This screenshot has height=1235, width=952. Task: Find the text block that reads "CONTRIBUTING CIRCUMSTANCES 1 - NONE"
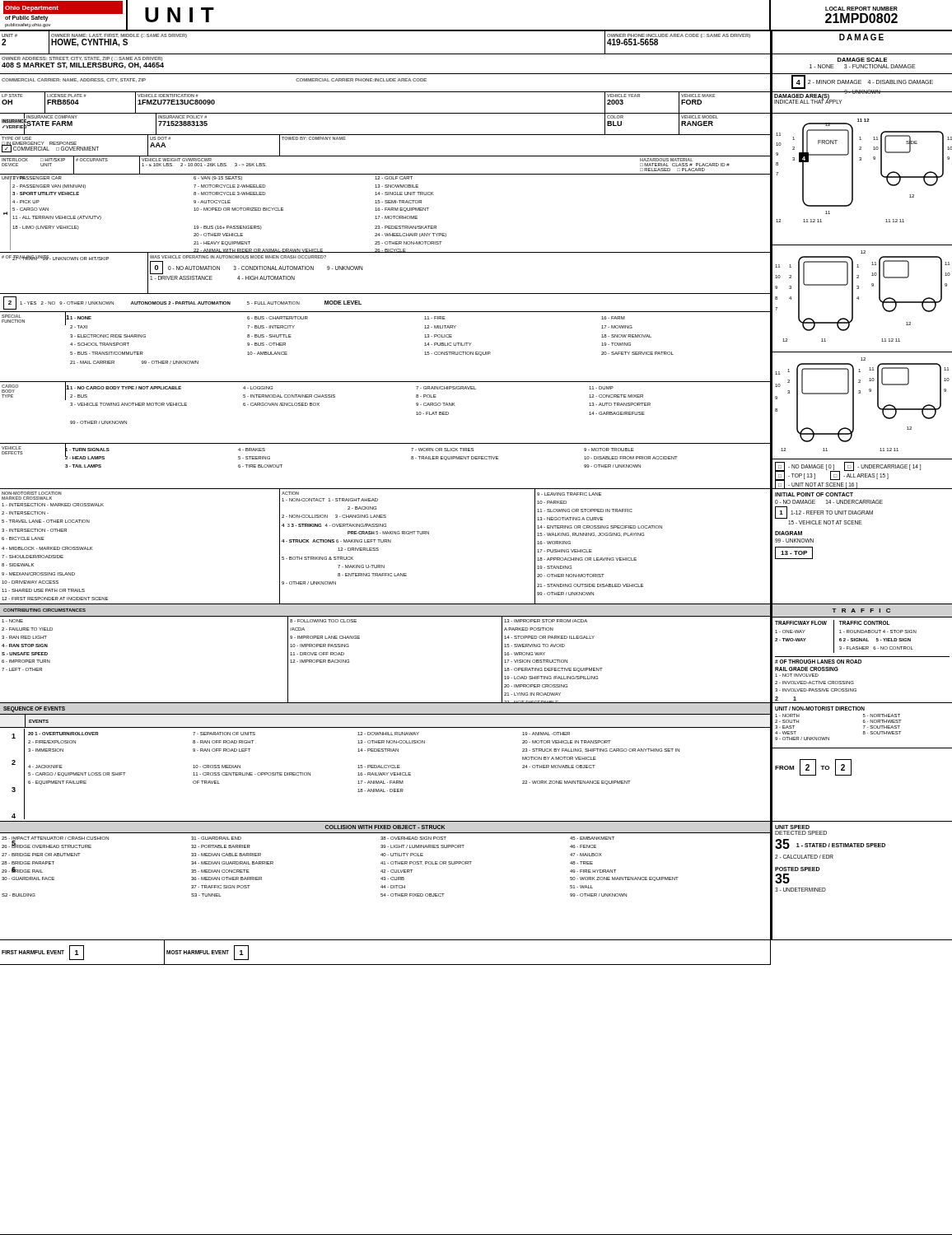coord(385,654)
